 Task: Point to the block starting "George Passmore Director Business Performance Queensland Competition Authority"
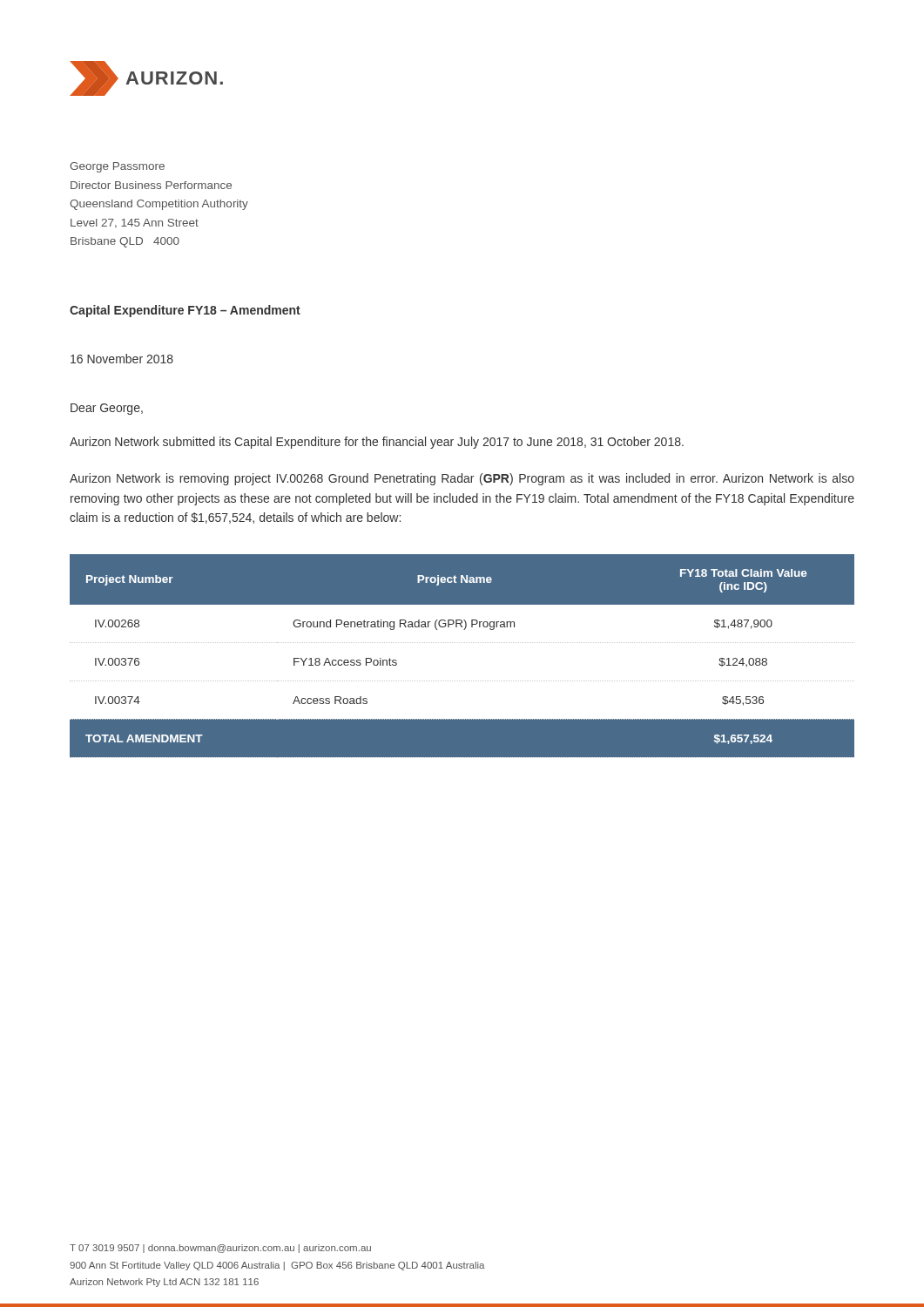coord(159,204)
